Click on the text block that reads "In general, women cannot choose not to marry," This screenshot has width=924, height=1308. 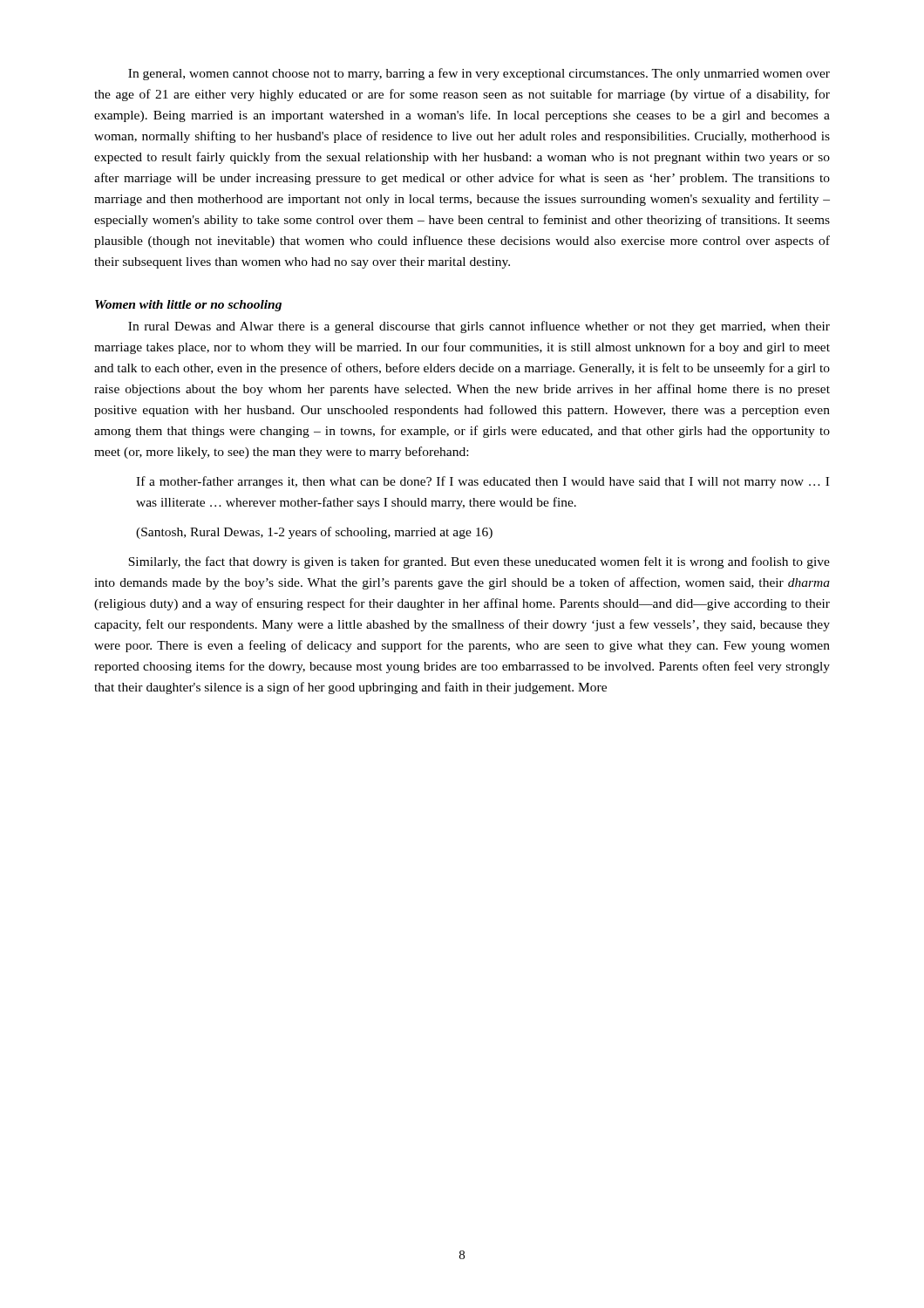[462, 167]
